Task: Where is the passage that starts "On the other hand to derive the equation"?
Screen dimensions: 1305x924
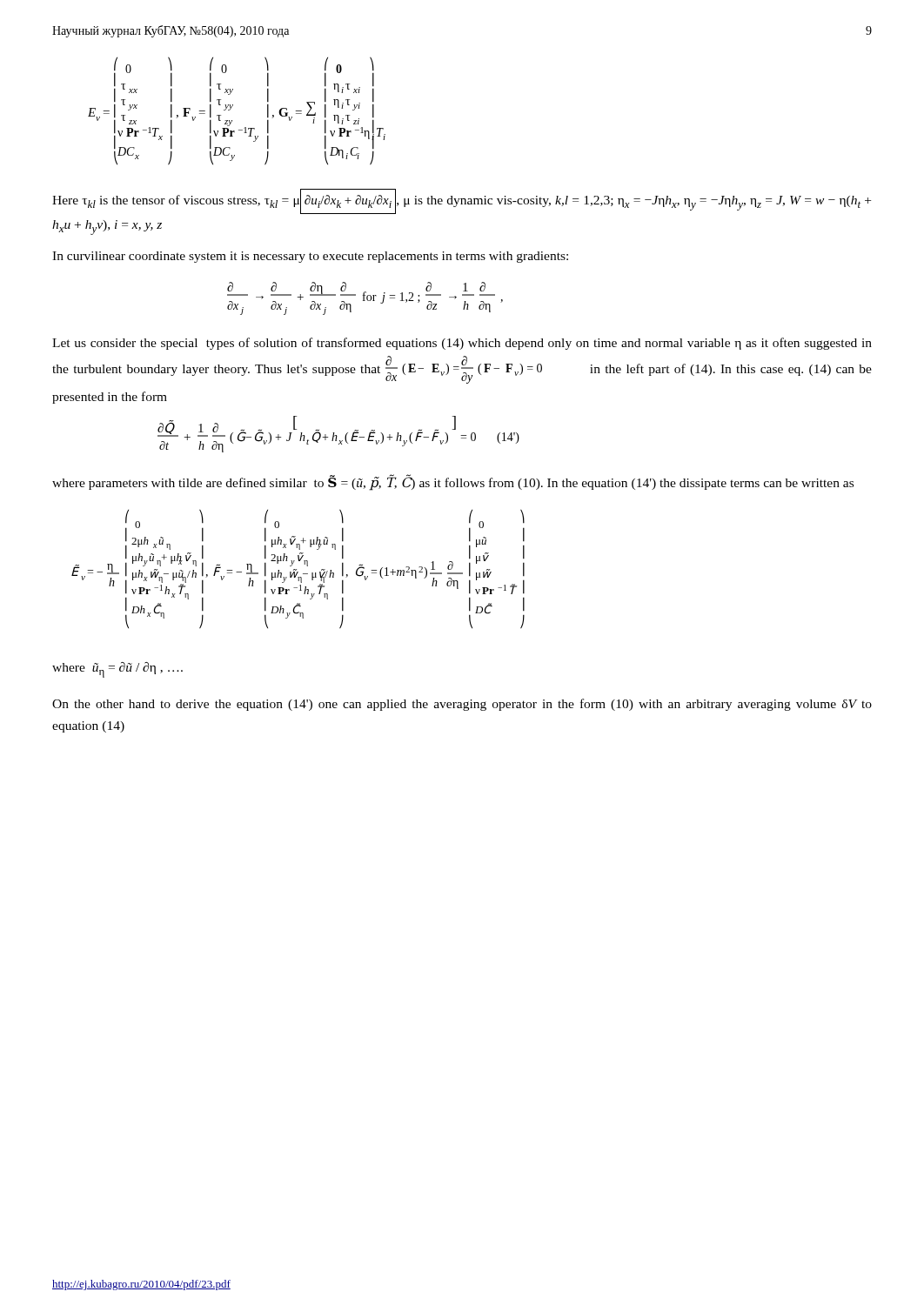Action: [x=462, y=714]
